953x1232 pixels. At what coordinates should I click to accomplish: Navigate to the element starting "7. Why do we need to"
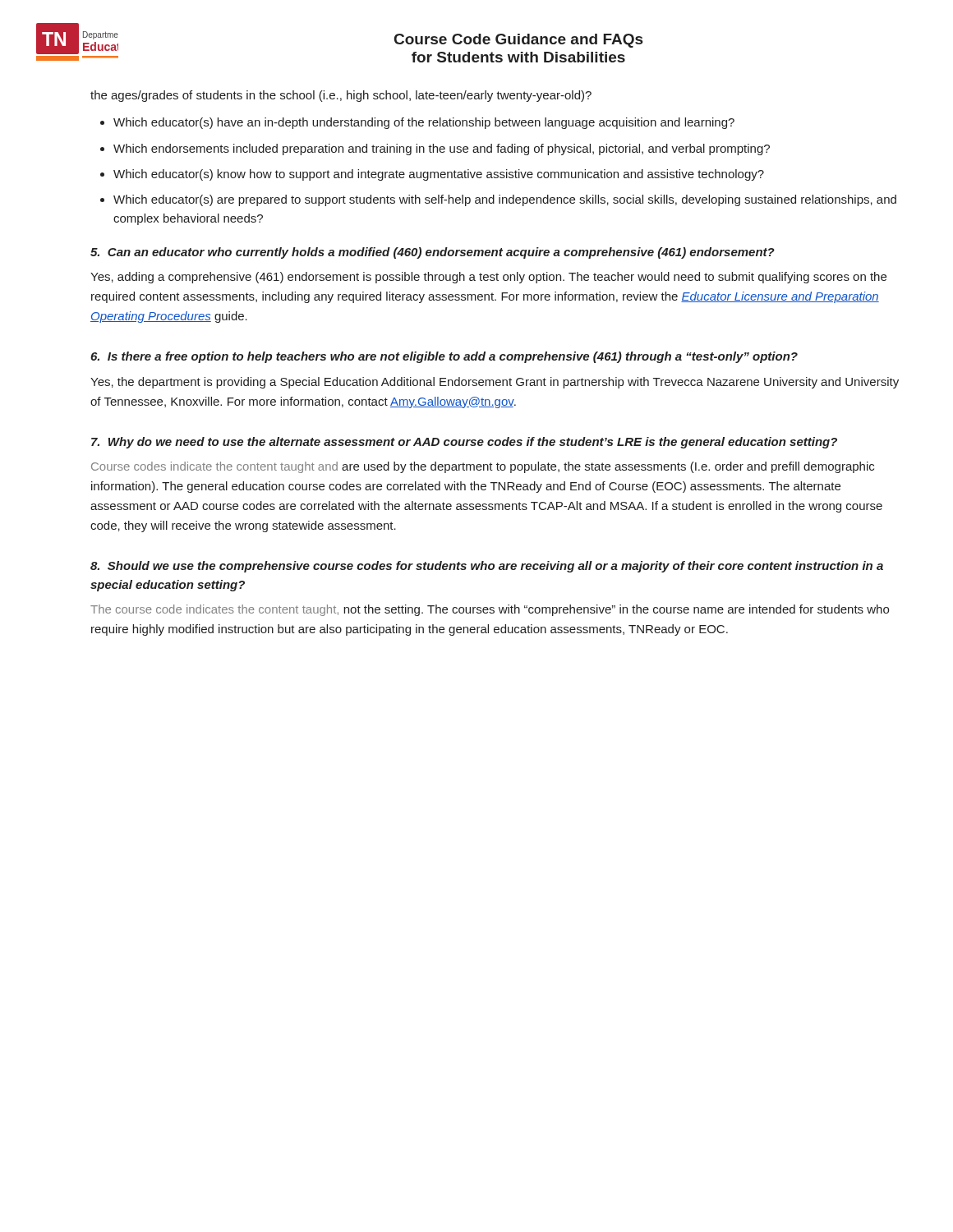(x=464, y=441)
